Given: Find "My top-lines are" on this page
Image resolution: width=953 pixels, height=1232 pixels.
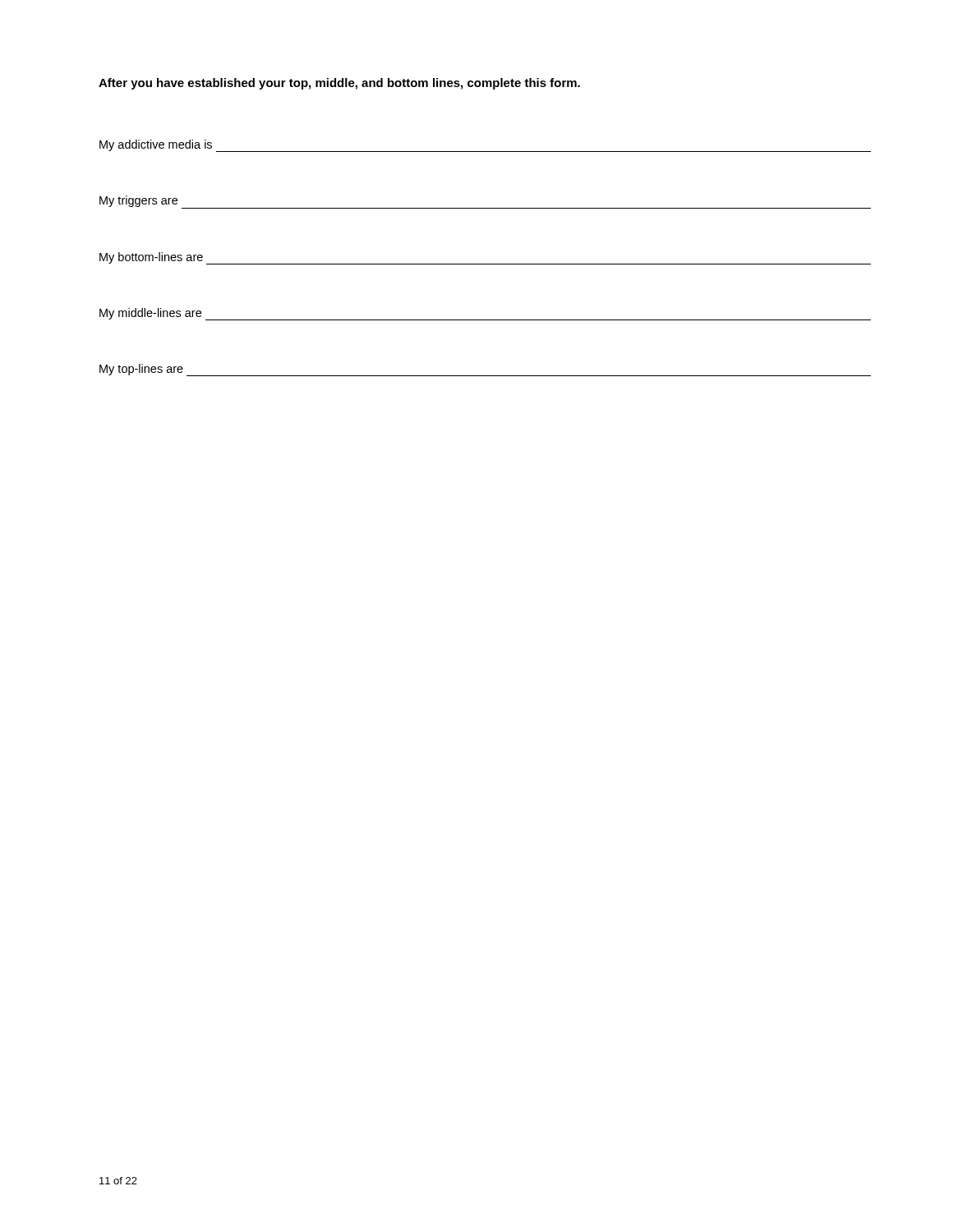Looking at the screenshot, I should coord(485,369).
